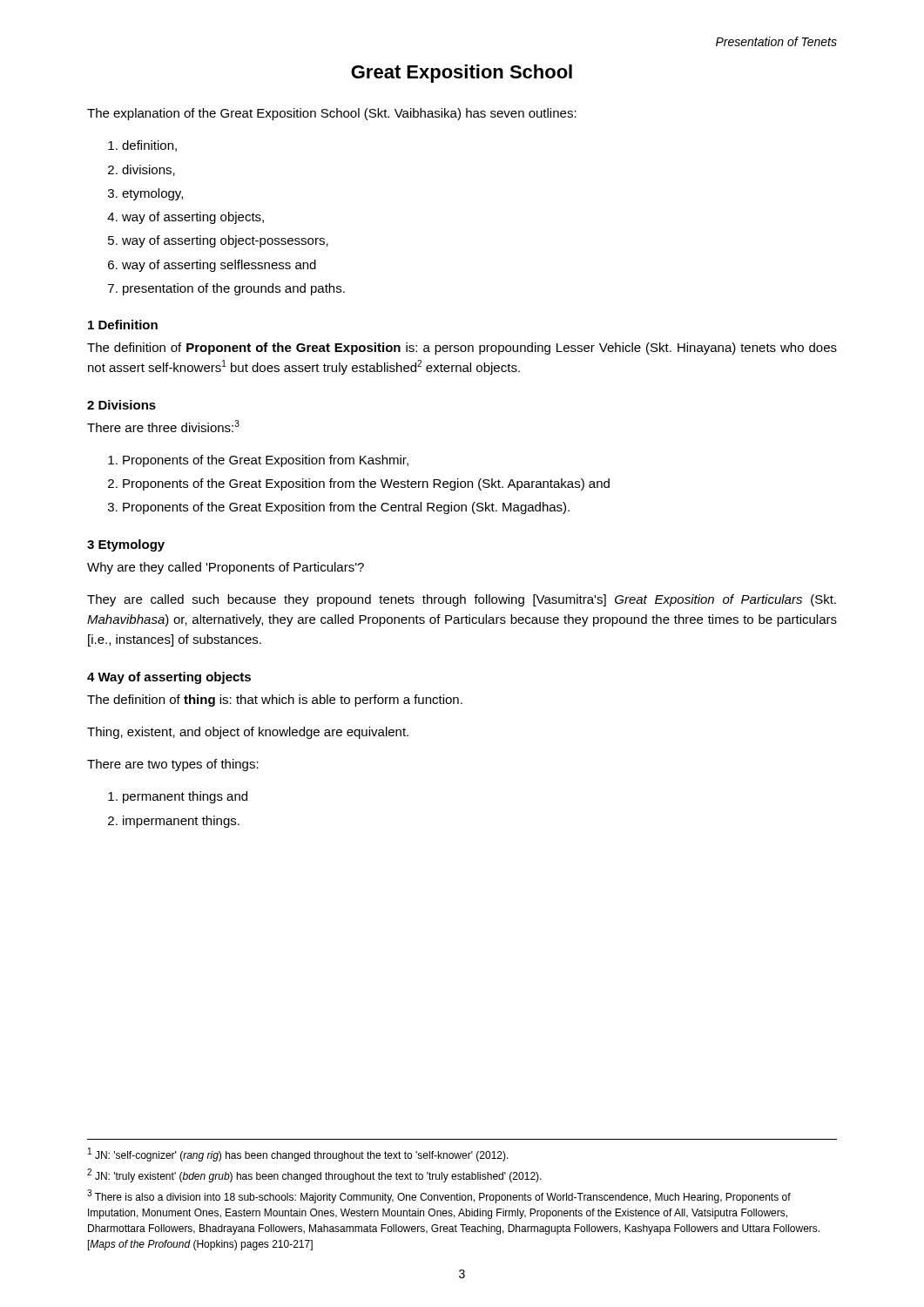Find the block on this page that starts "There are two types of"

pyautogui.click(x=173, y=764)
